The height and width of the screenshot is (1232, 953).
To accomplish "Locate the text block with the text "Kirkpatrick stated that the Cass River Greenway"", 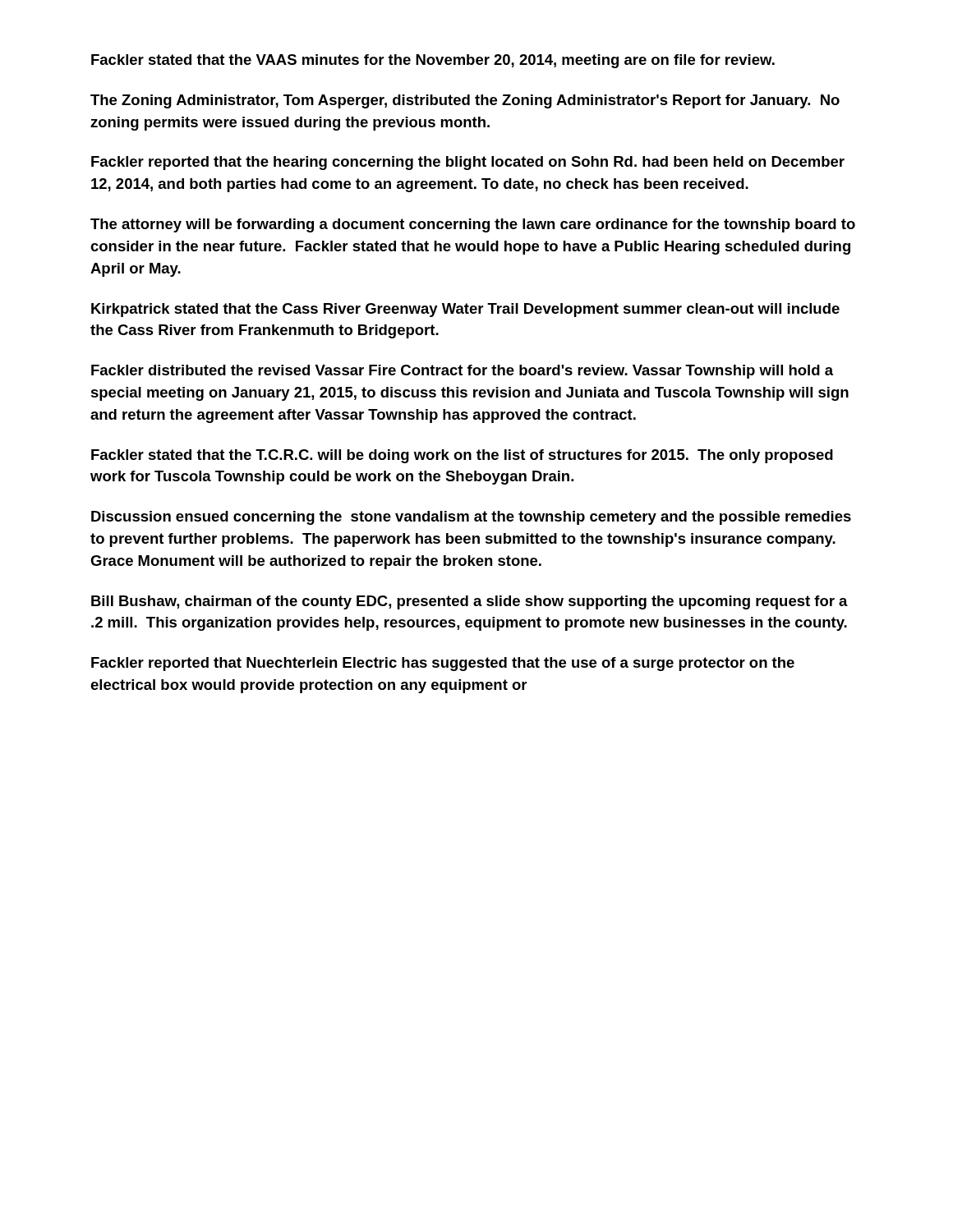I will coord(465,319).
